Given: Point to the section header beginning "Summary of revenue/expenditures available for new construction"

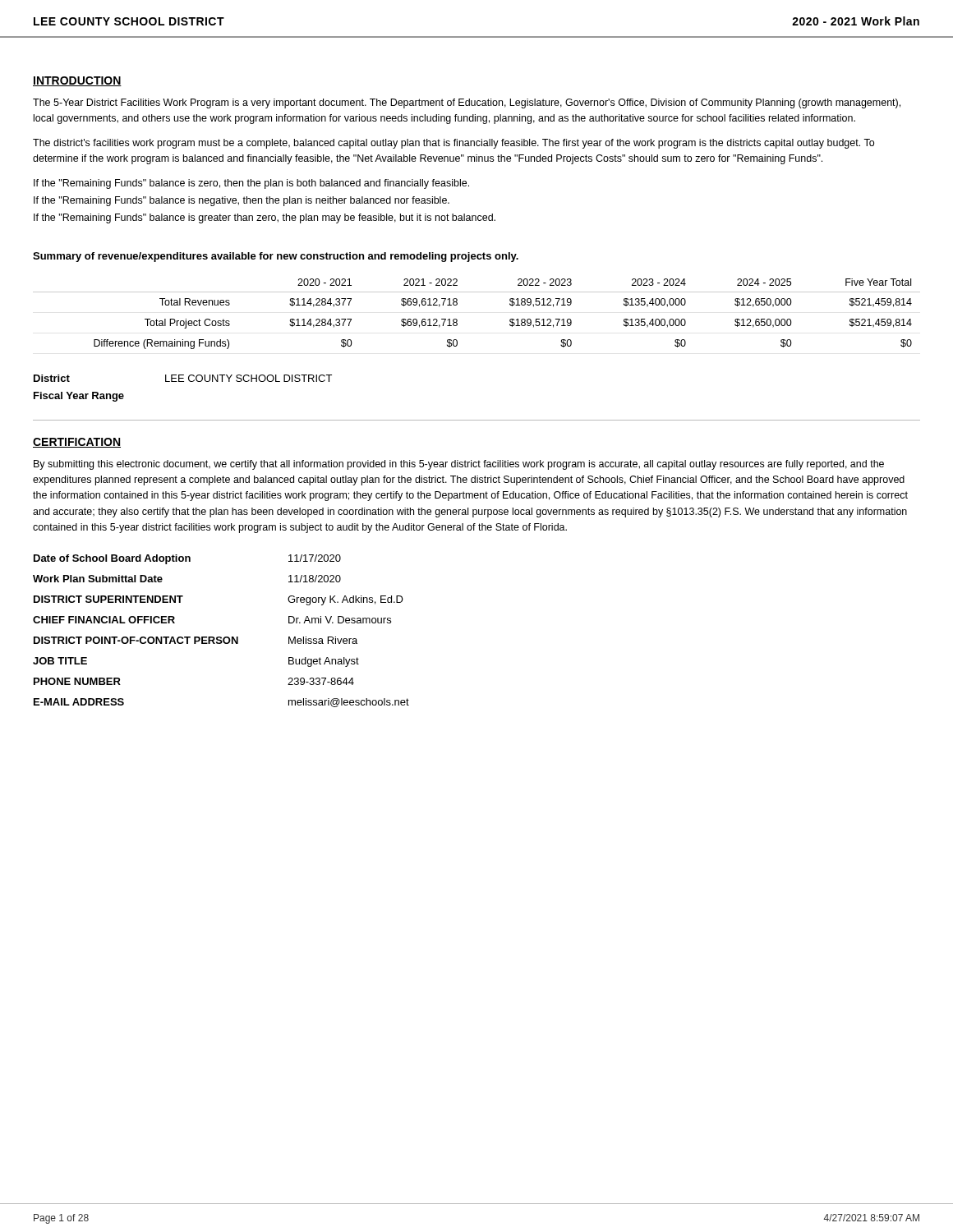Looking at the screenshot, I should 276,256.
